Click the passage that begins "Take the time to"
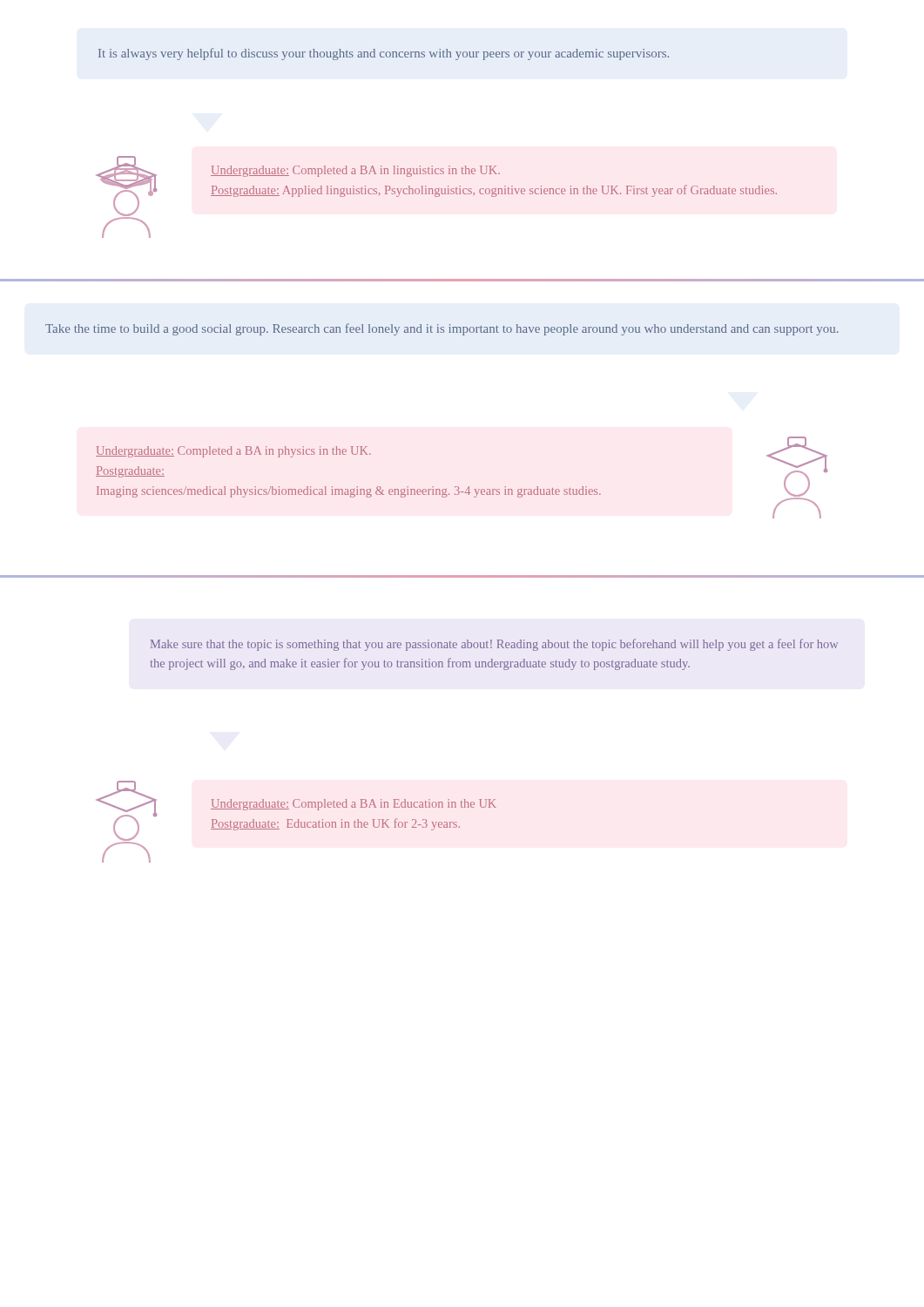 462,329
